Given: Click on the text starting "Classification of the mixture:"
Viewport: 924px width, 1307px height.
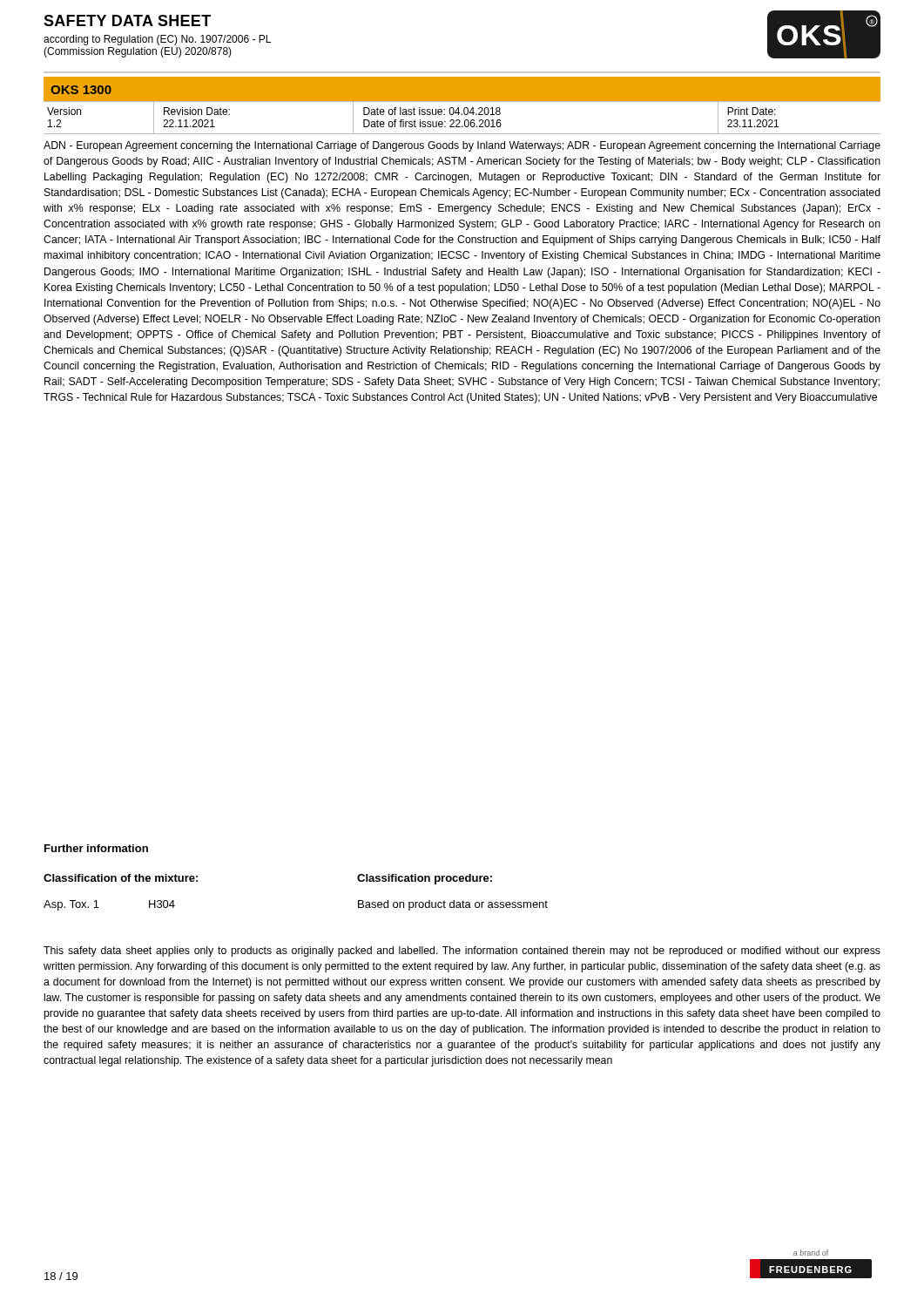Looking at the screenshot, I should point(121,878).
